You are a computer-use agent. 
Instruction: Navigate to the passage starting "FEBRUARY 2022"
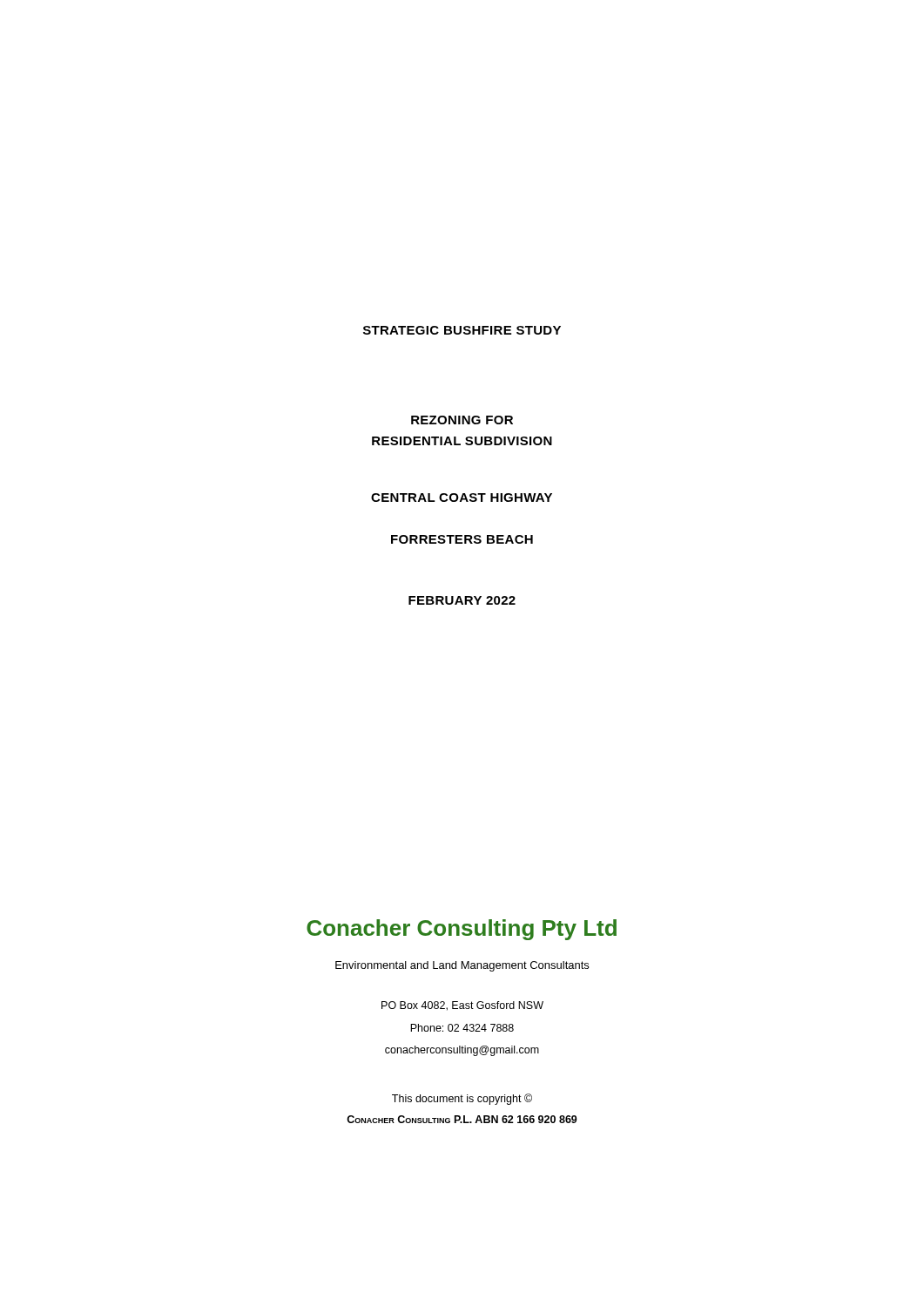point(462,600)
